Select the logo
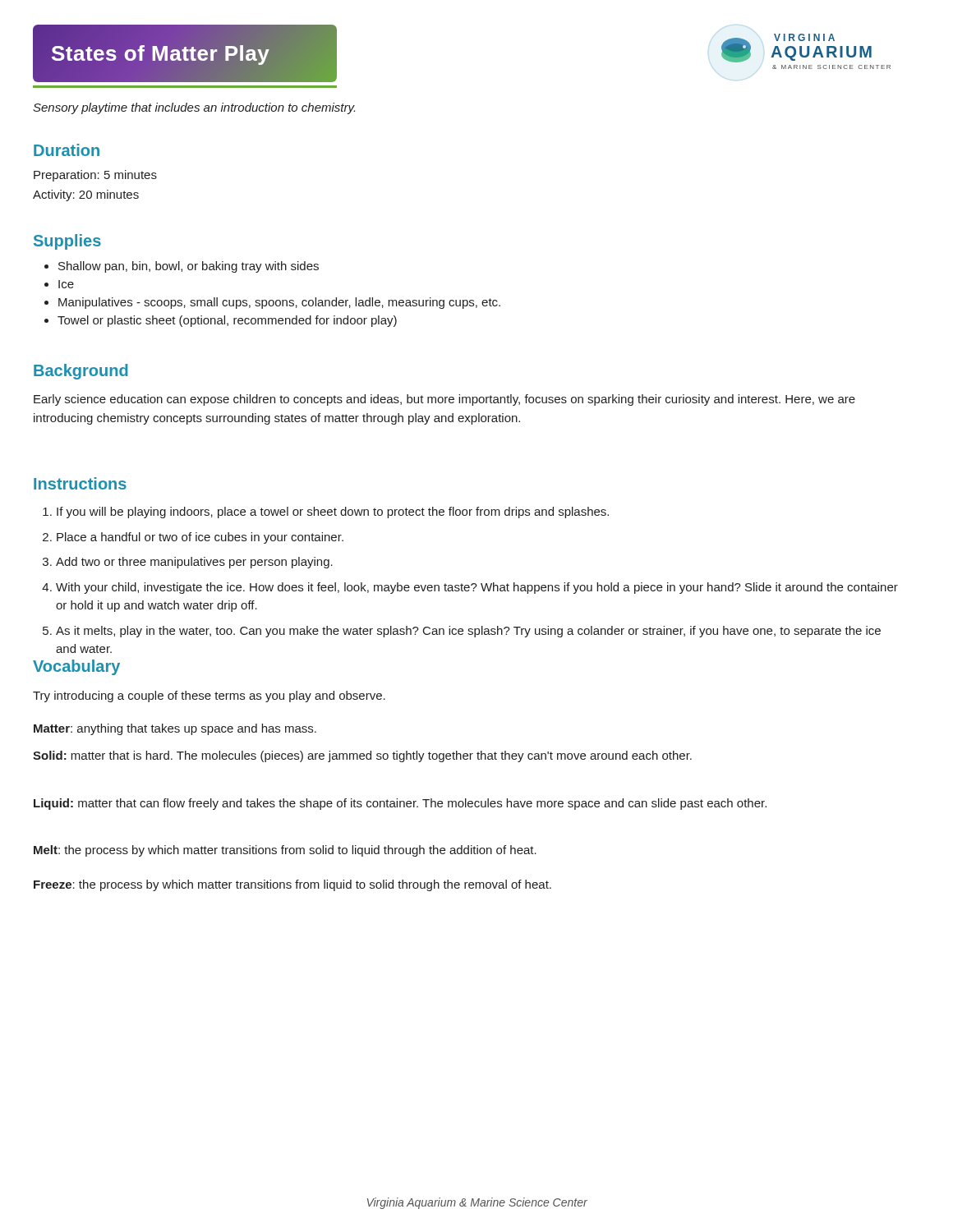The width and height of the screenshot is (953, 1232). 805,53
